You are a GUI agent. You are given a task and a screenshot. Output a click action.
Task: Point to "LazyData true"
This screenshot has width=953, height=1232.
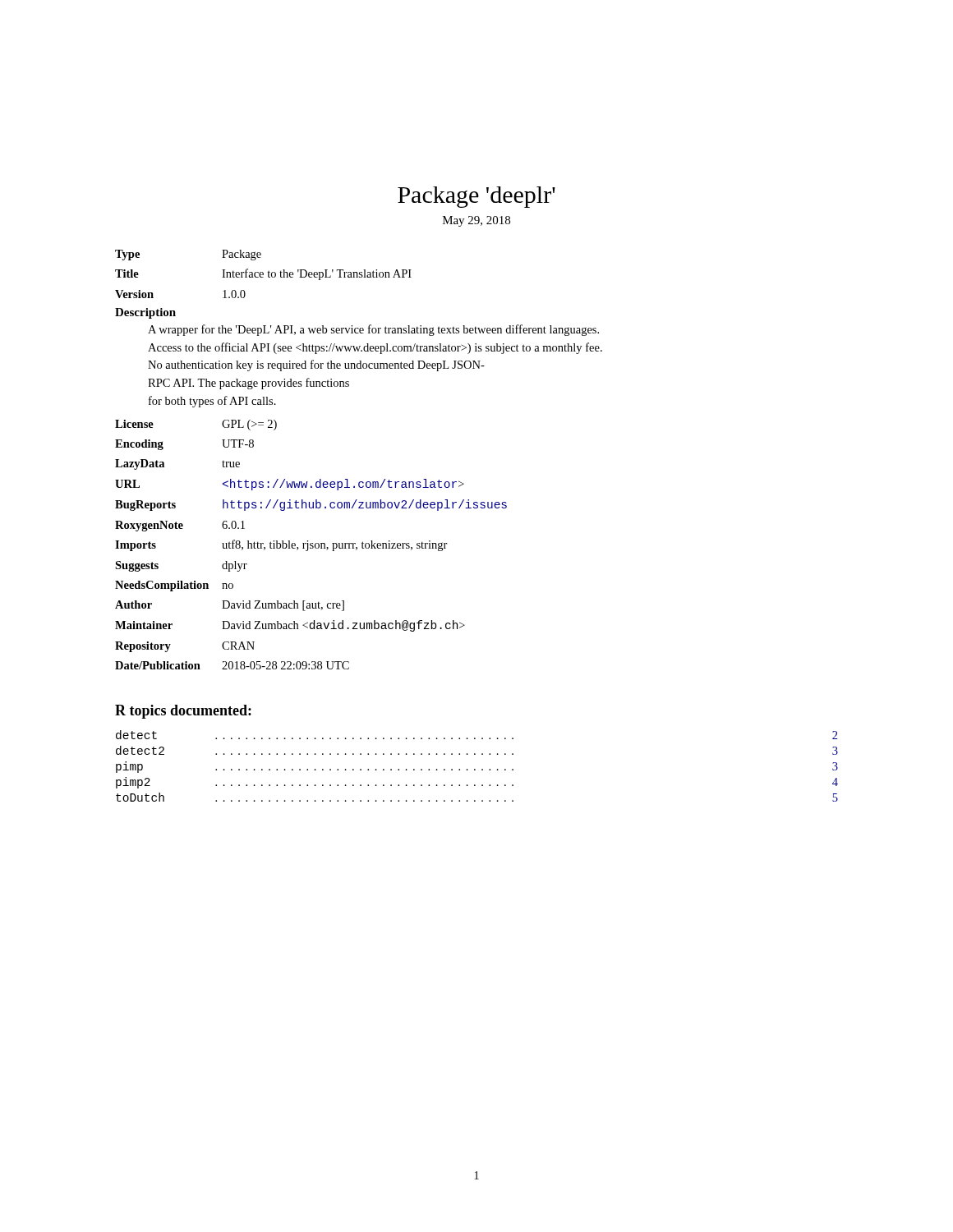tap(143, 464)
